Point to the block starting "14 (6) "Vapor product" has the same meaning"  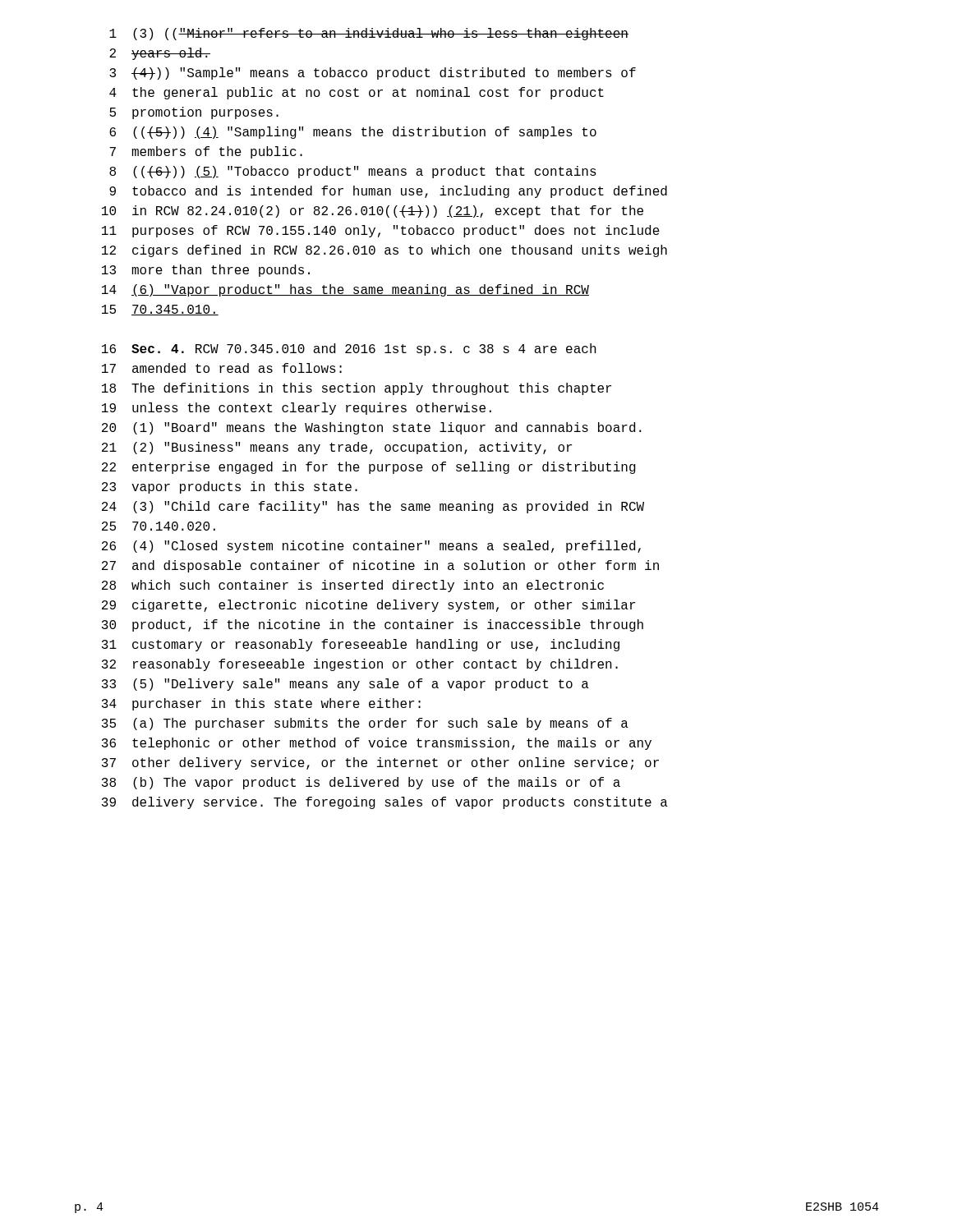click(x=476, y=291)
